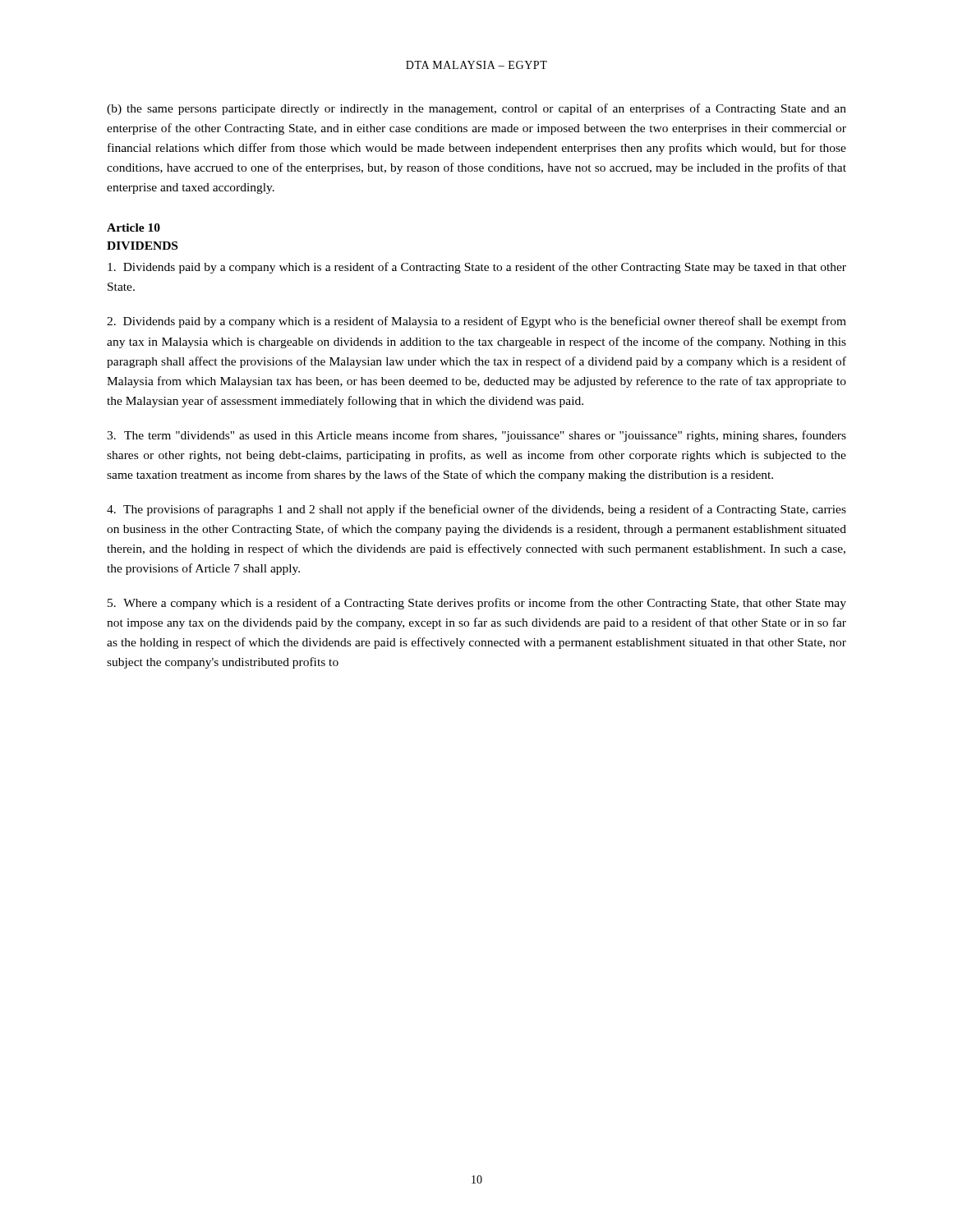This screenshot has width=953, height=1232.
Task: Click the passage that begins "The provisions of paragraphs 1 and"
Action: click(476, 538)
